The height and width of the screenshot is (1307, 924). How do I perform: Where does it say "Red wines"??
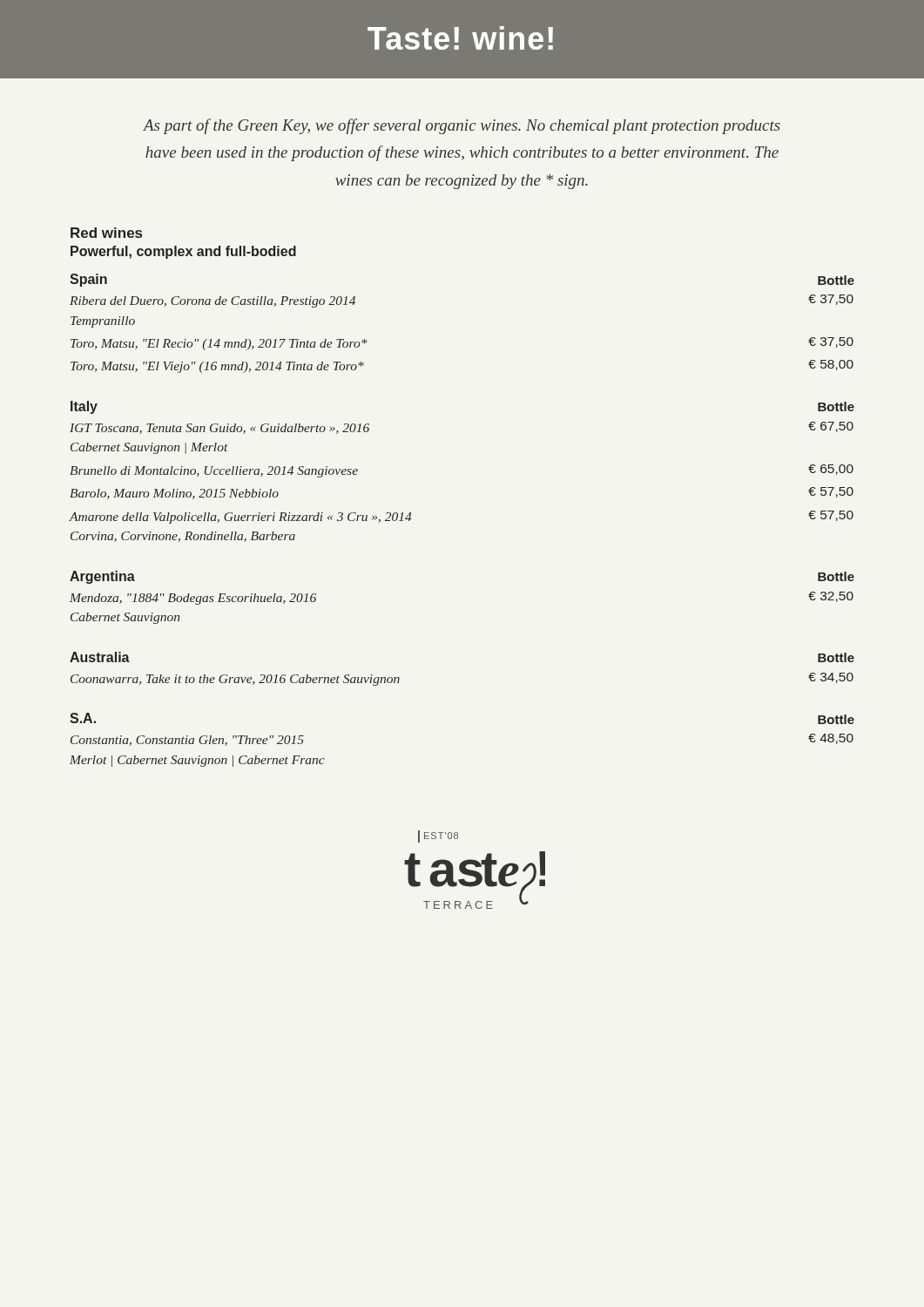pos(106,233)
